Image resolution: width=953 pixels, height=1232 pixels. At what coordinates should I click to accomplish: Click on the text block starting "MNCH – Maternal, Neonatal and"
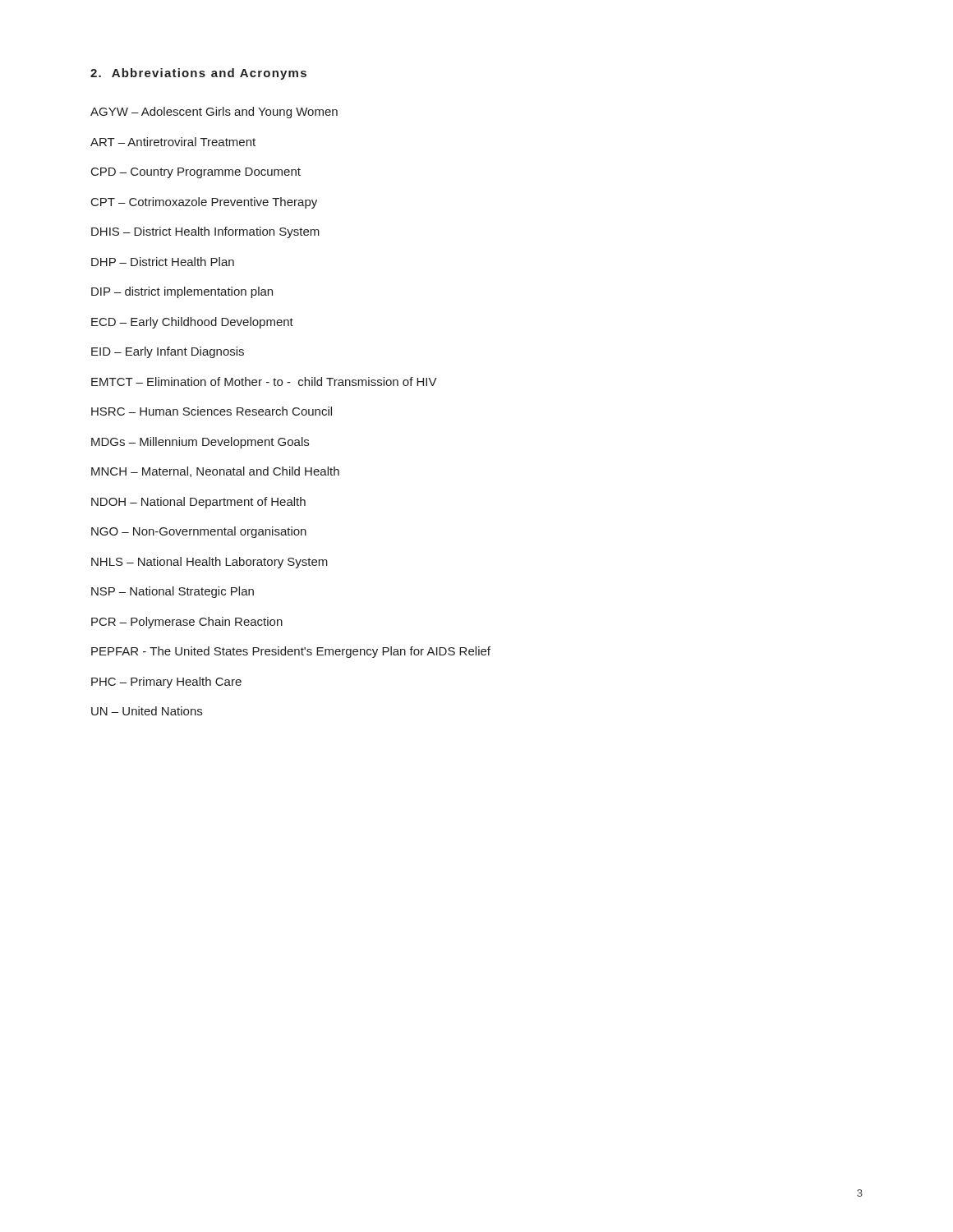[215, 471]
